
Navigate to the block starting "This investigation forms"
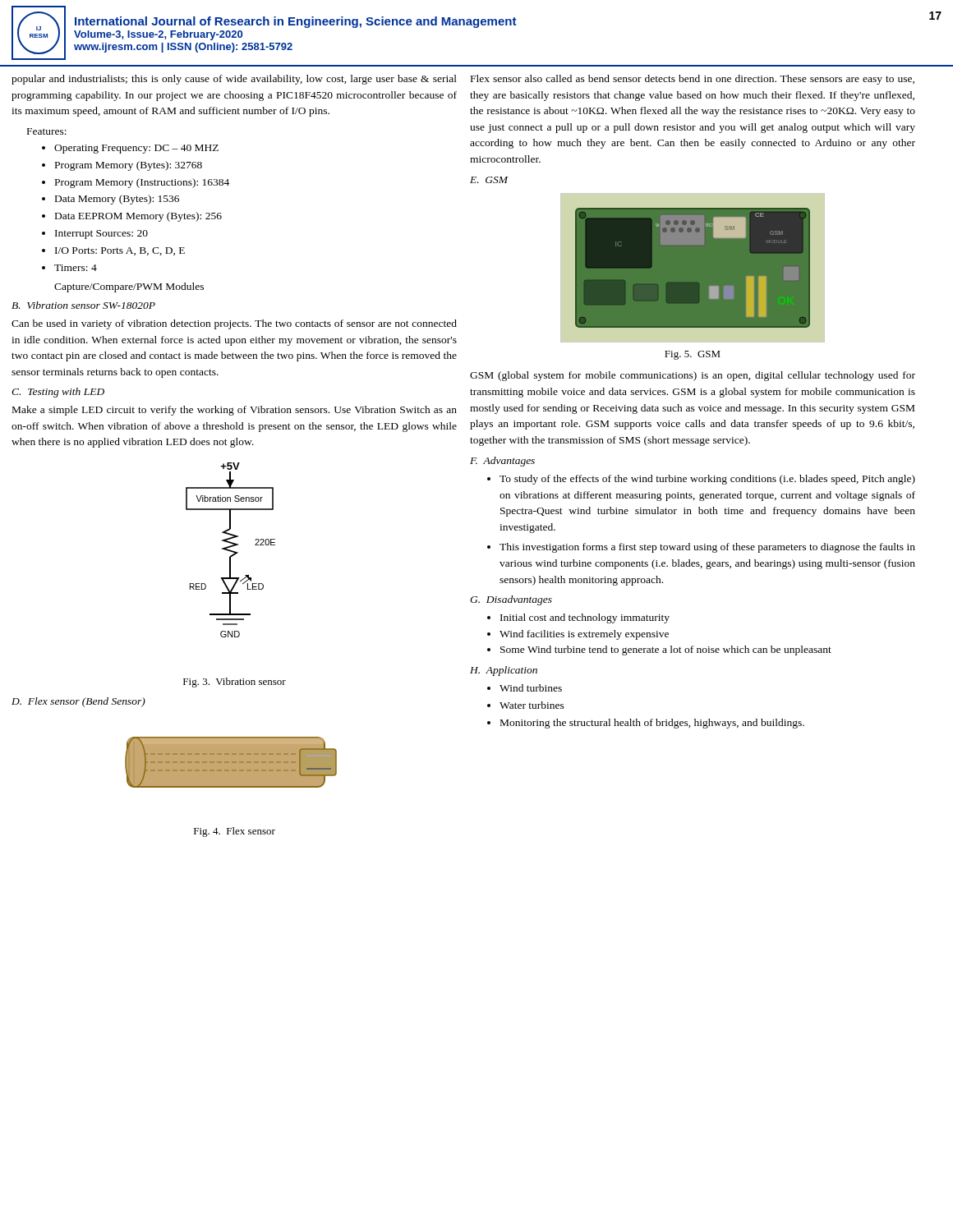point(707,563)
